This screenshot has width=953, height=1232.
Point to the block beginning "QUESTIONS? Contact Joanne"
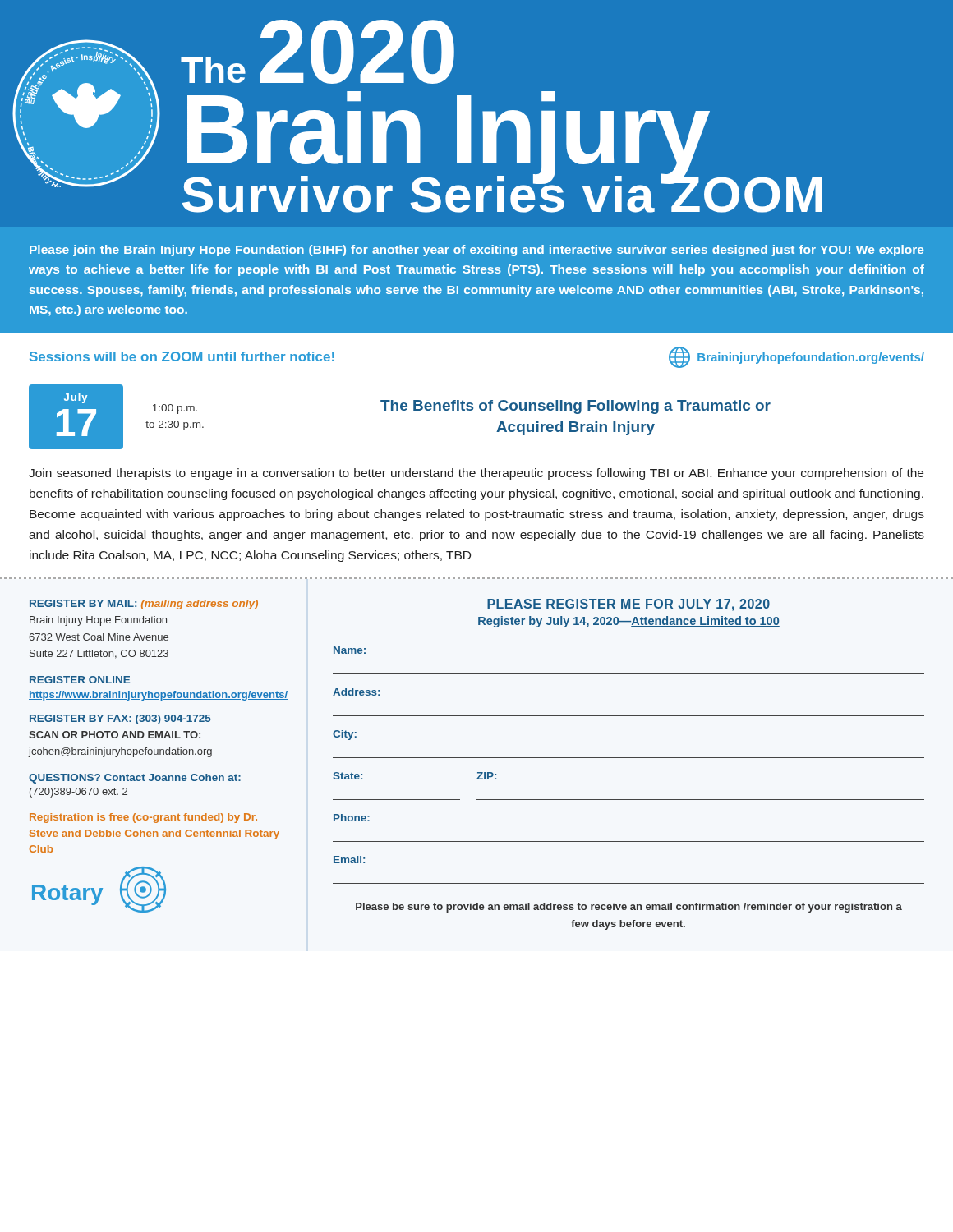click(159, 785)
